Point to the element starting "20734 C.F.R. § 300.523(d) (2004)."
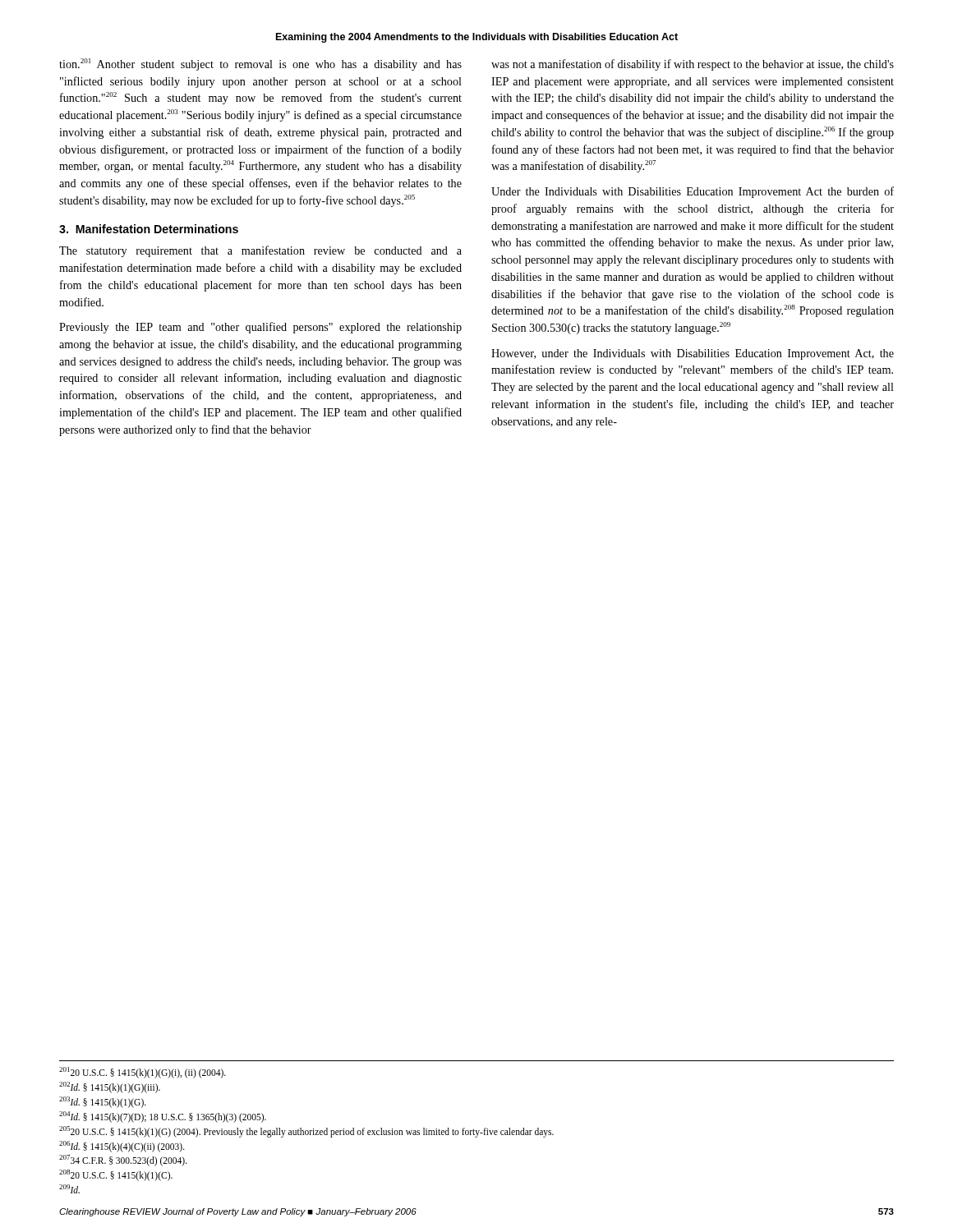 coord(123,1160)
